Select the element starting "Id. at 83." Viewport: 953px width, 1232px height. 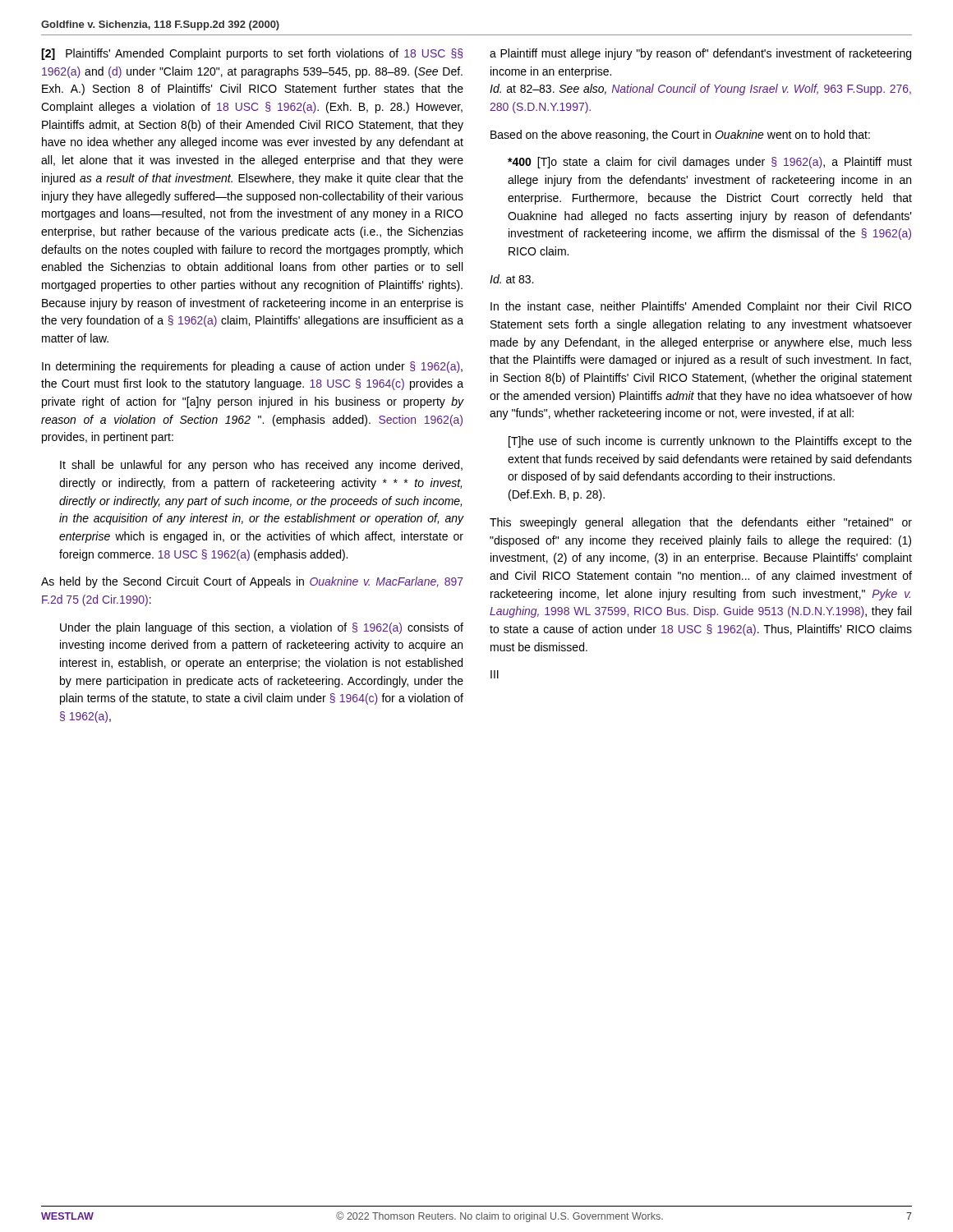click(511, 279)
